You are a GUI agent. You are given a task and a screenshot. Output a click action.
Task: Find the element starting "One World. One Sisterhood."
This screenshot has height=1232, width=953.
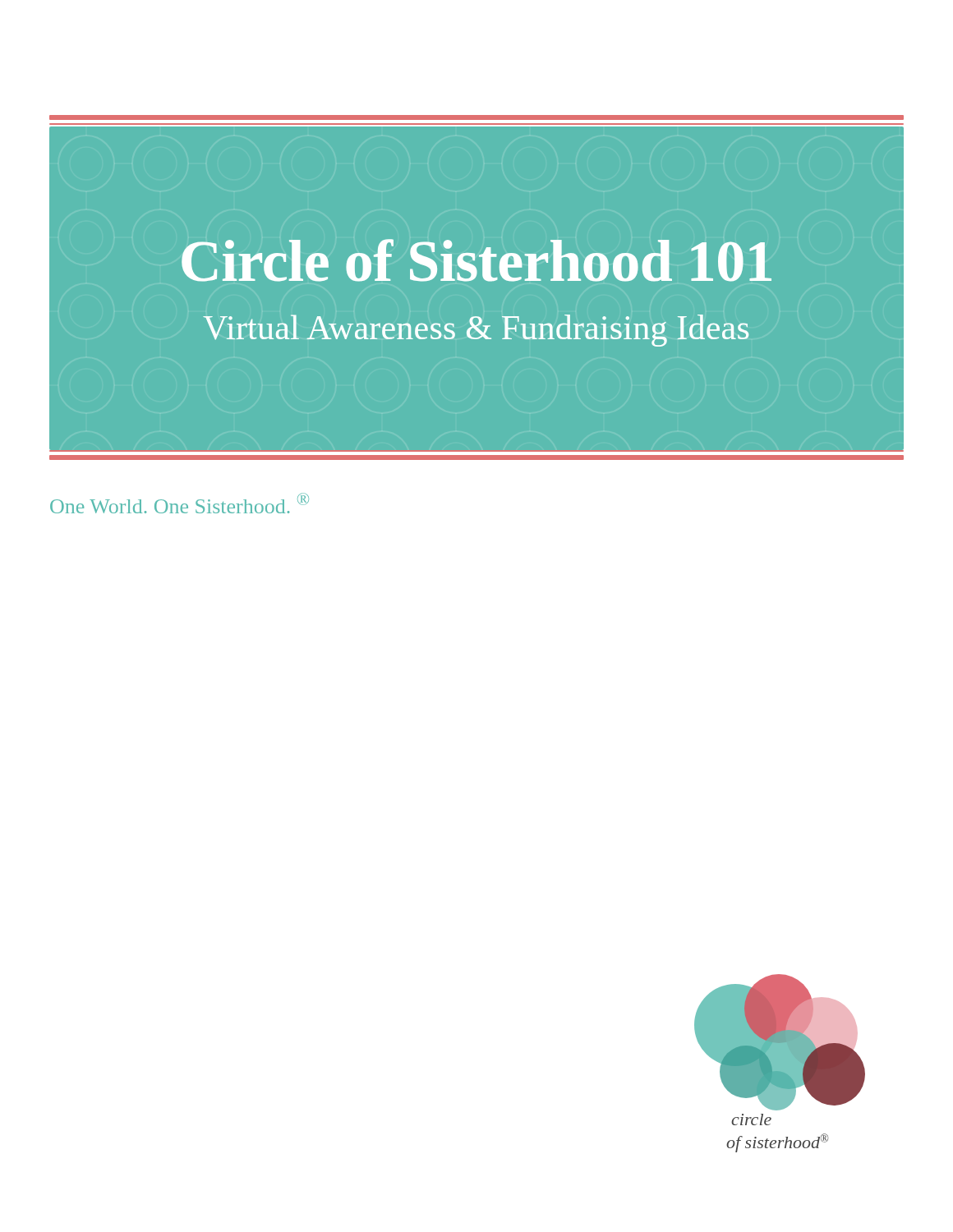click(180, 504)
